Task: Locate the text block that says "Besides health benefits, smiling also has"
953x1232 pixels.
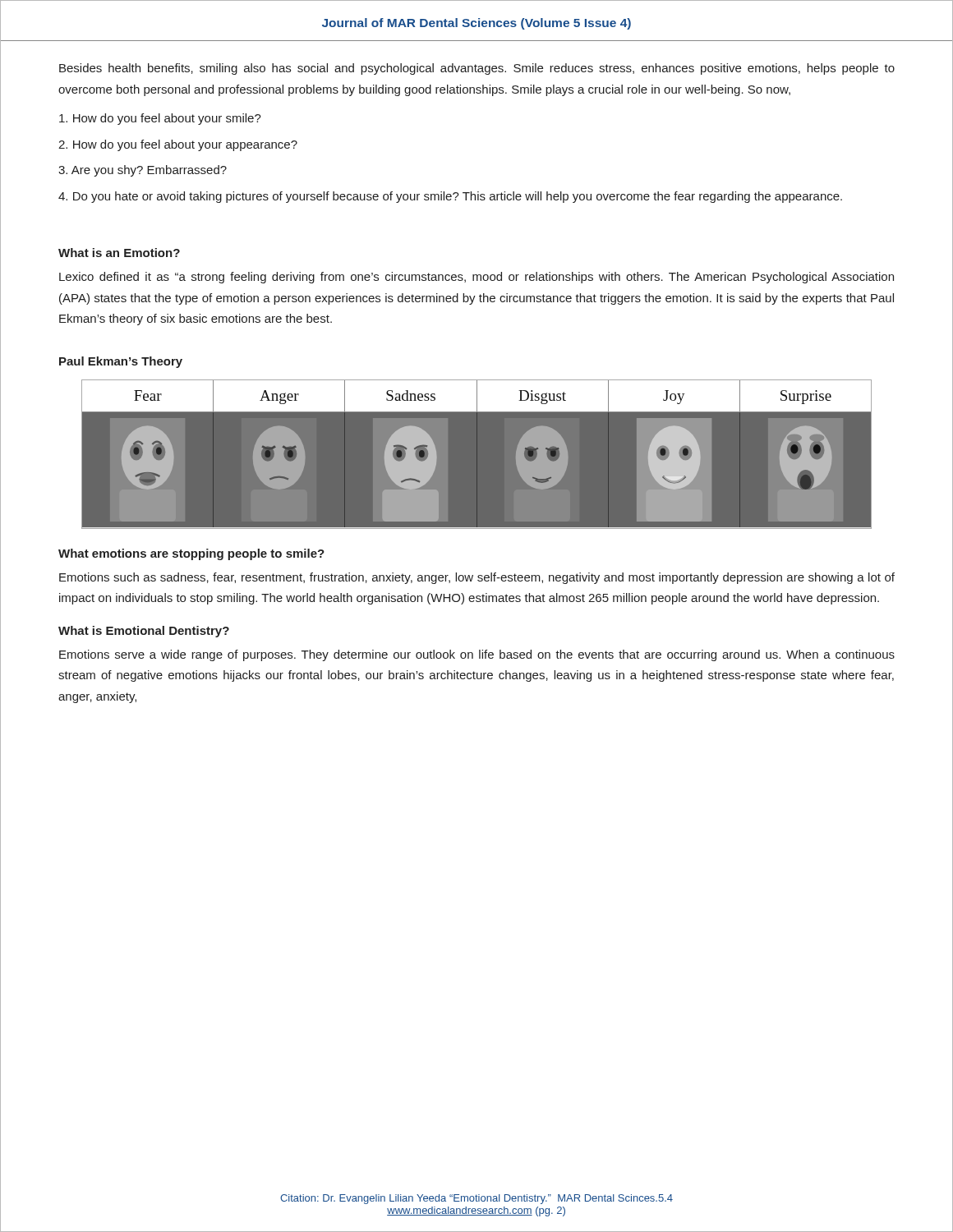Action: pyautogui.click(x=476, y=78)
